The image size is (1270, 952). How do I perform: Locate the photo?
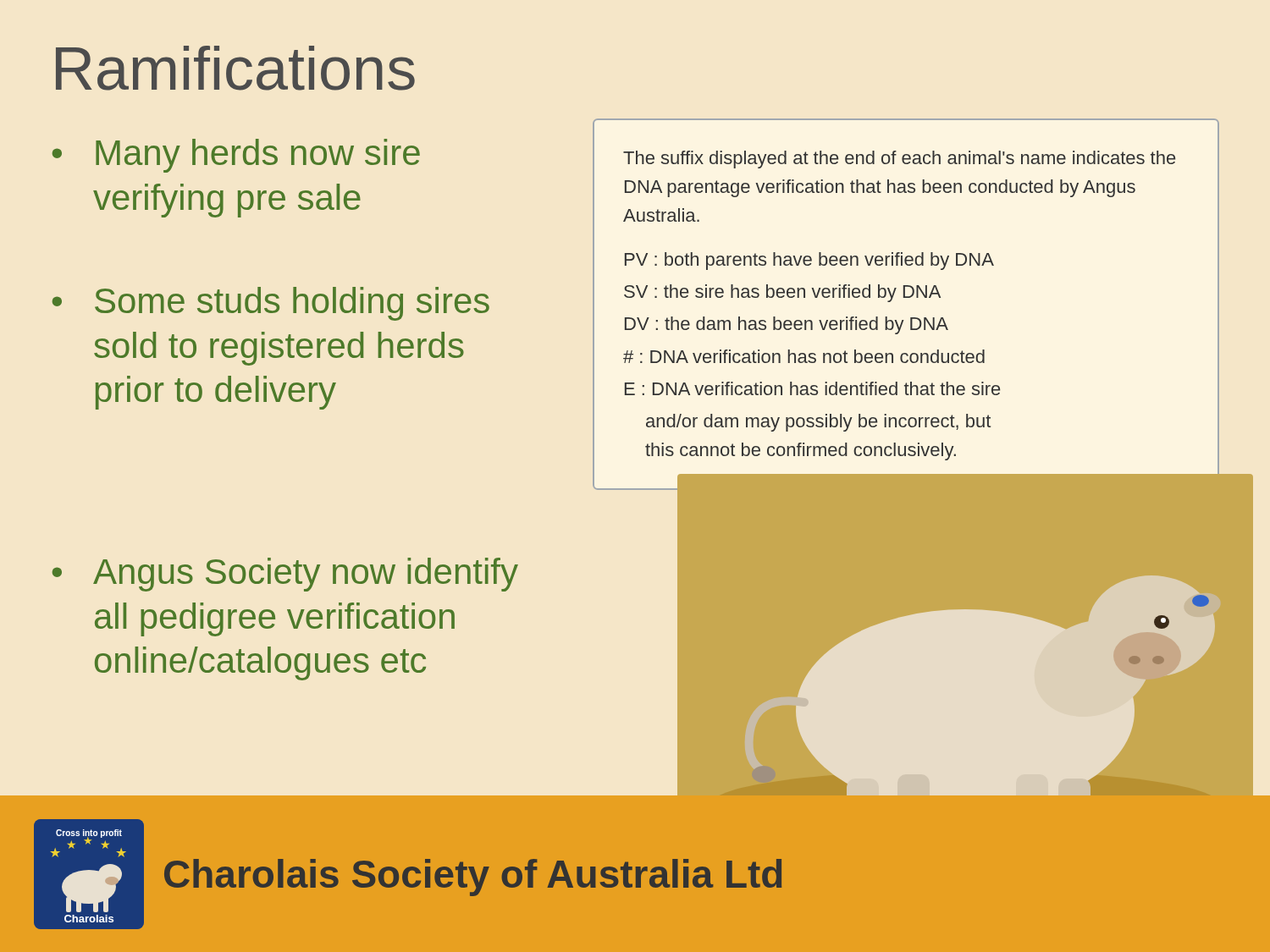point(965,652)
